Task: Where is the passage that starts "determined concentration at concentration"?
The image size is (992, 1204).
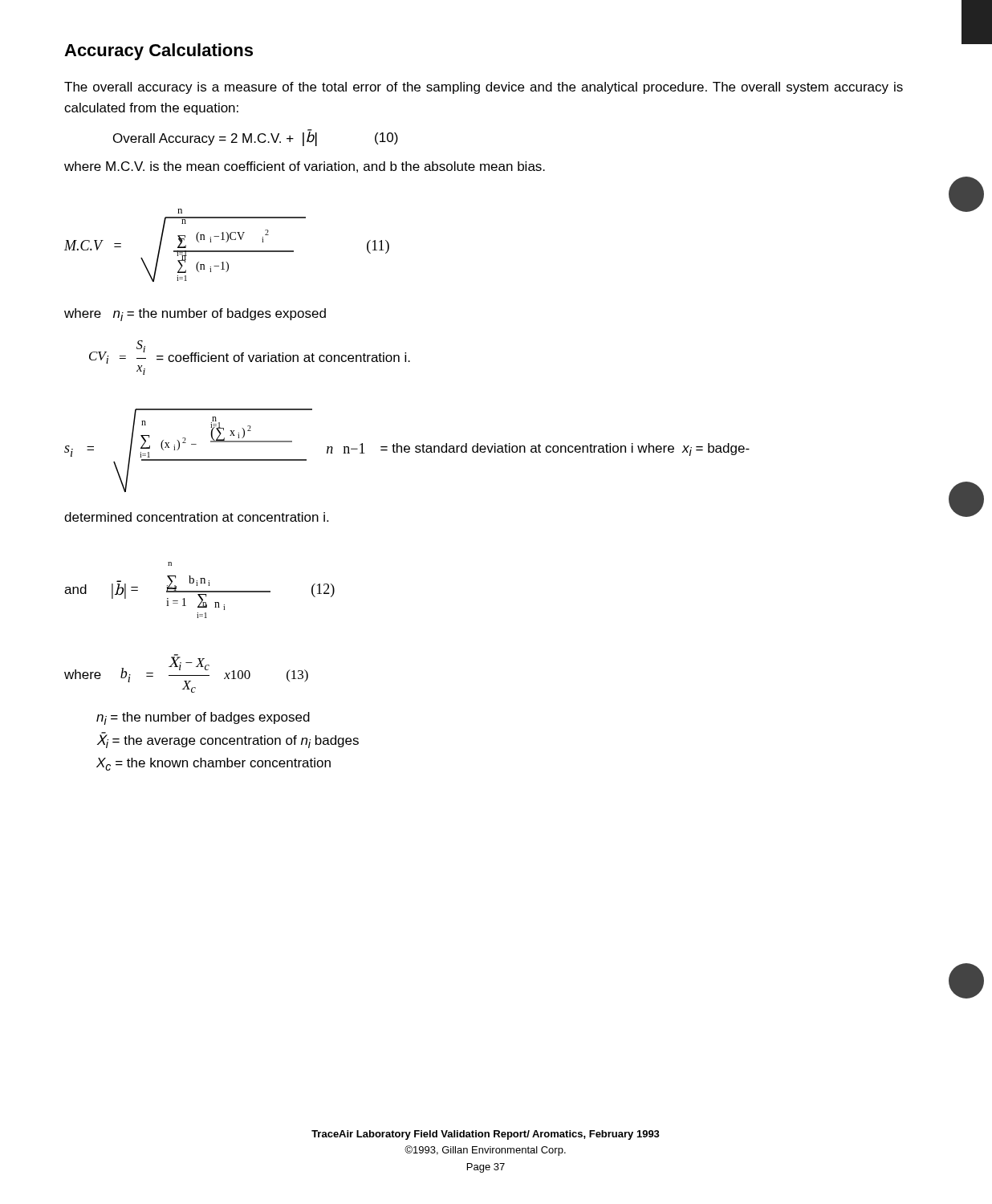Action: [x=197, y=517]
